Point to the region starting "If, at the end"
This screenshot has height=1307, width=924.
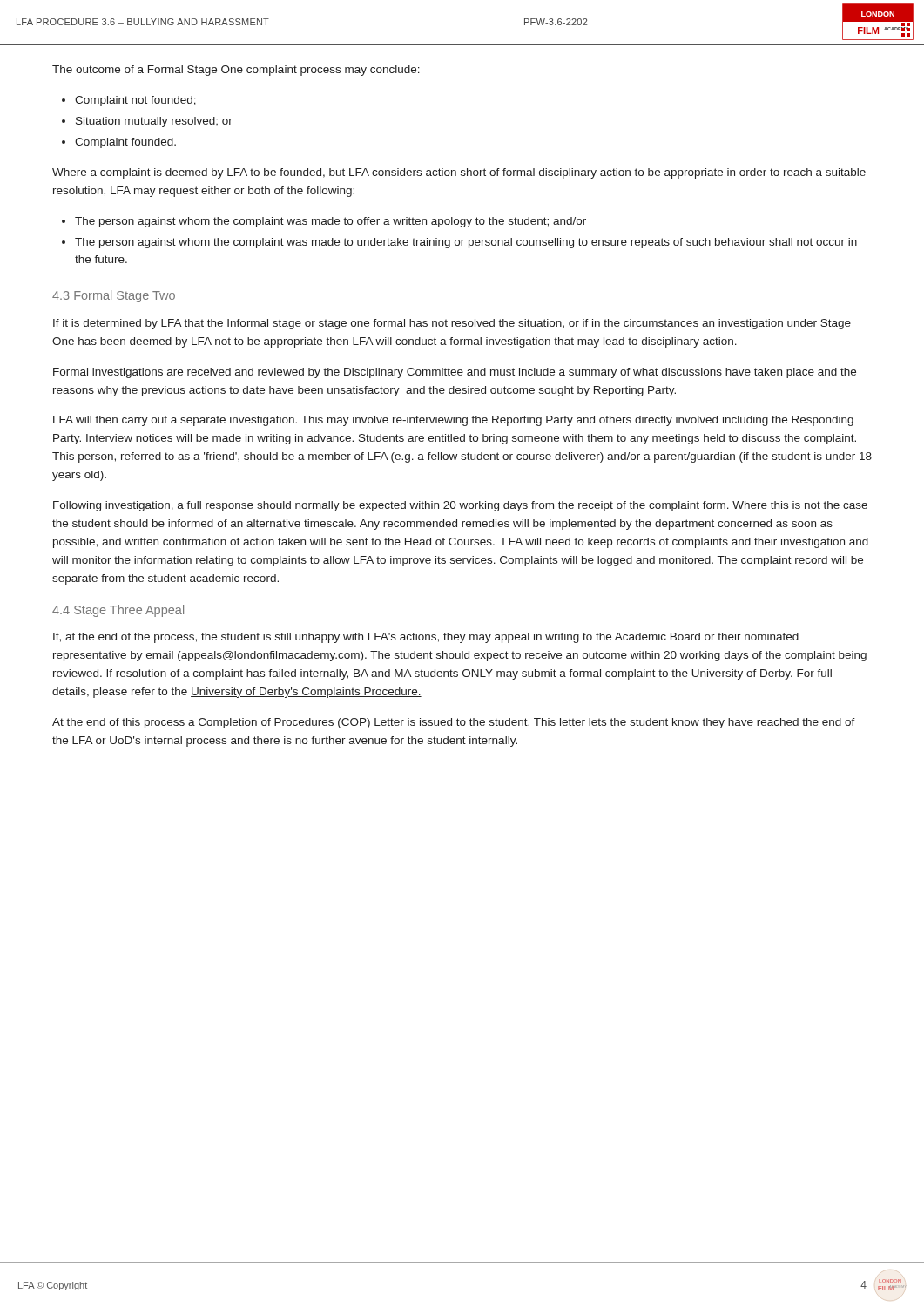click(x=462, y=665)
